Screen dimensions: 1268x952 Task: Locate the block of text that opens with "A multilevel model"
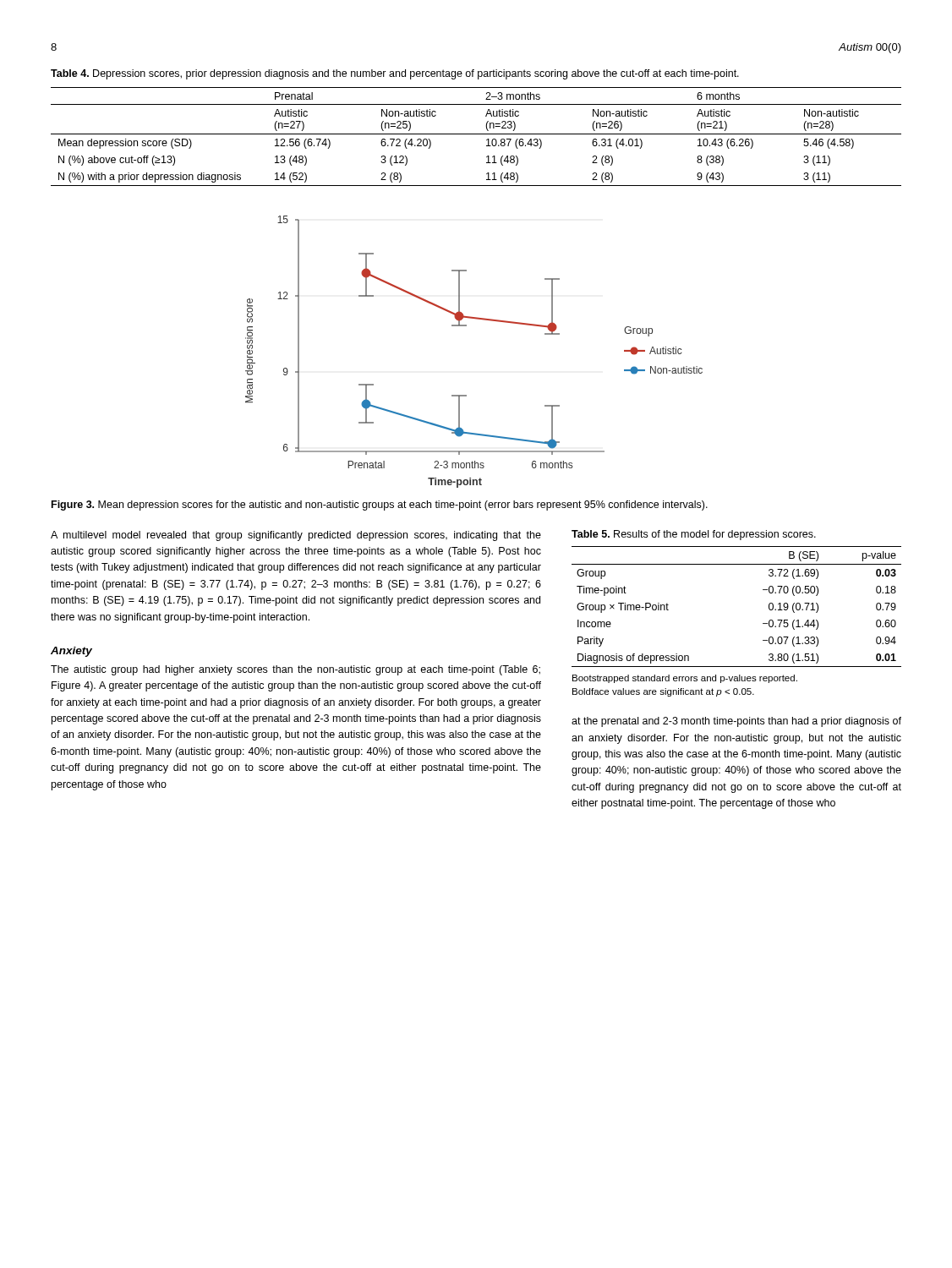296,576
